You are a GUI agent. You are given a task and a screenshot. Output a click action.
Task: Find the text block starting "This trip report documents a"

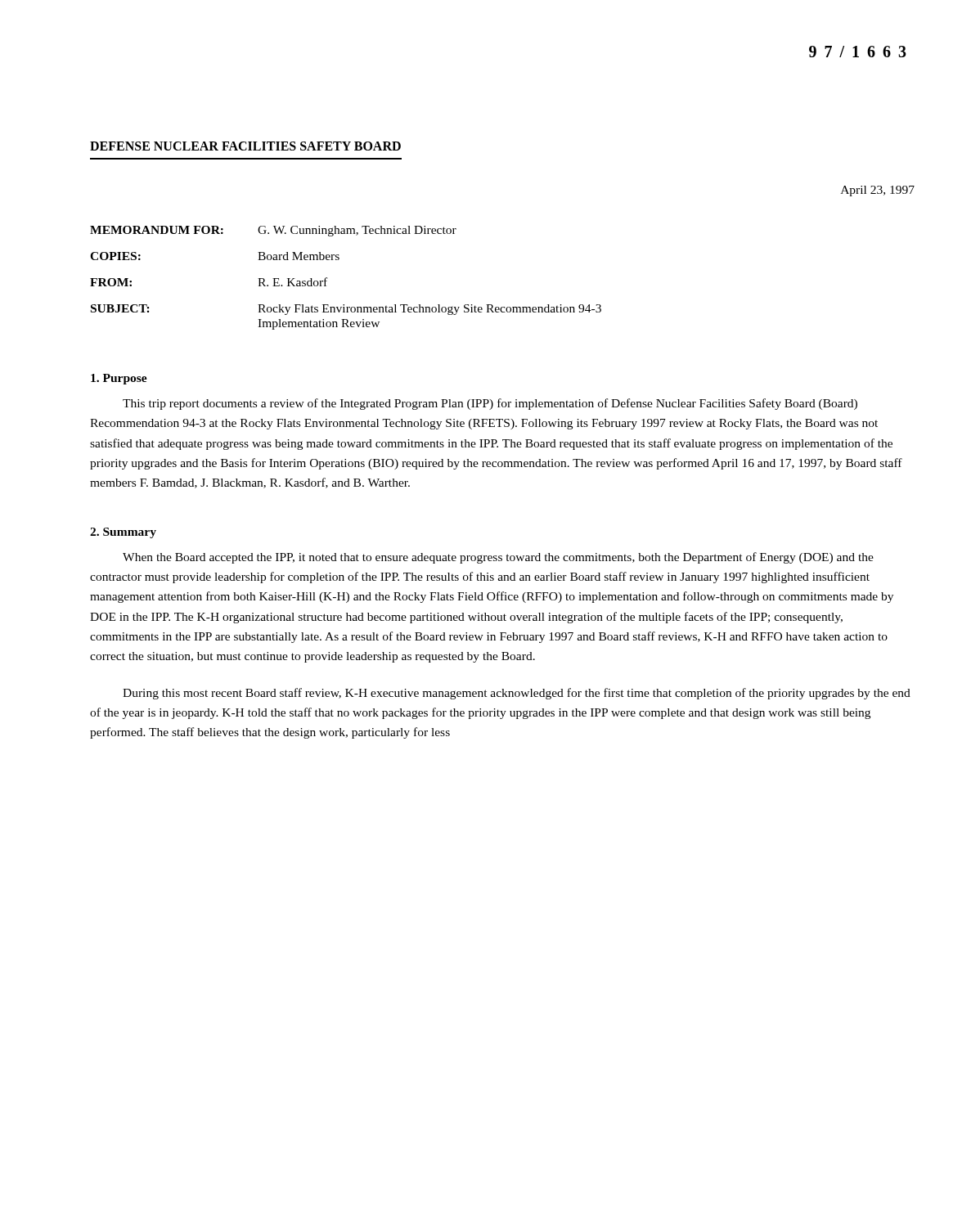tap(496, 443)
